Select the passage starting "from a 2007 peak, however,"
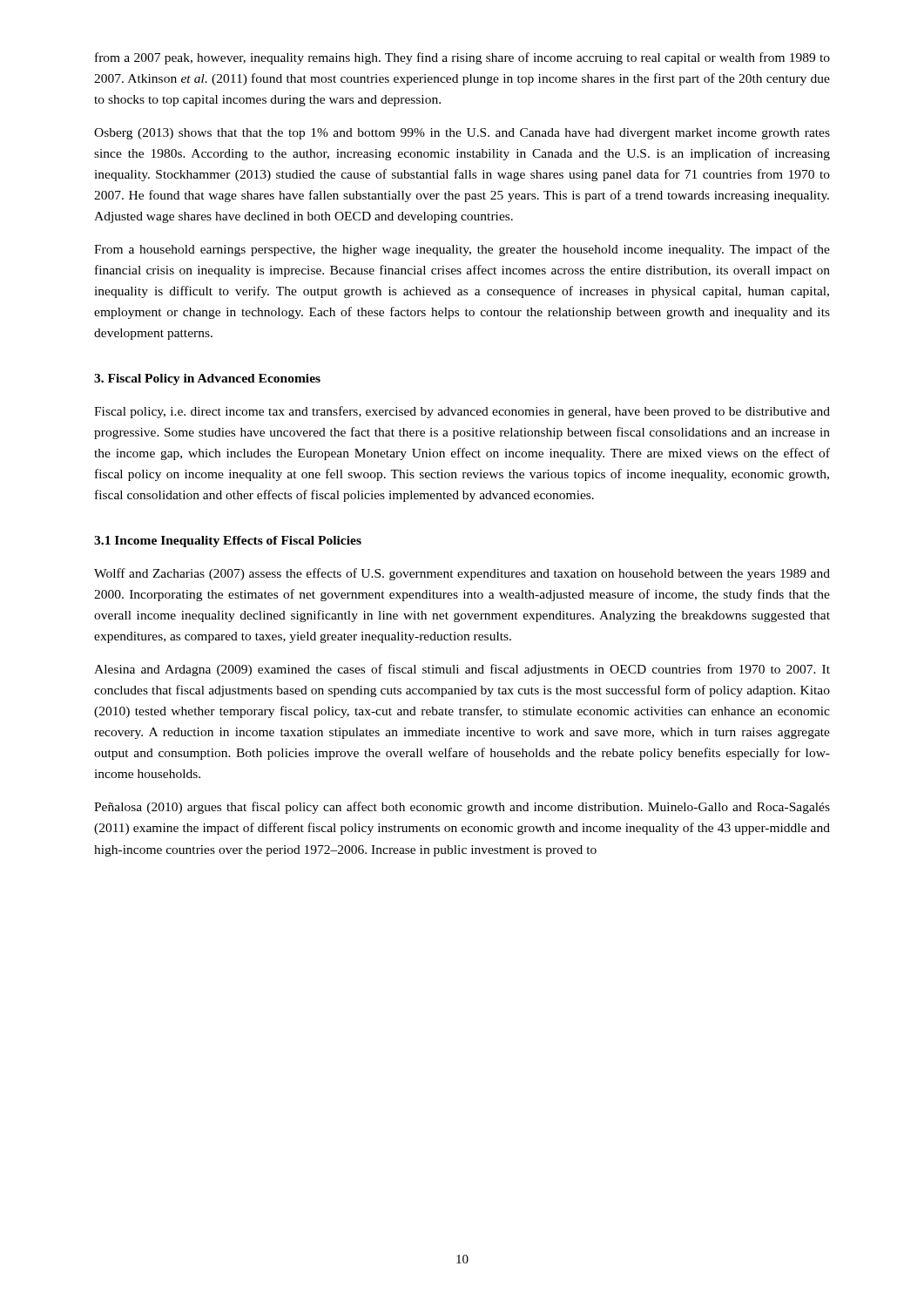The height and width of the screenshot is (1307, 924). tap(462, 78)
